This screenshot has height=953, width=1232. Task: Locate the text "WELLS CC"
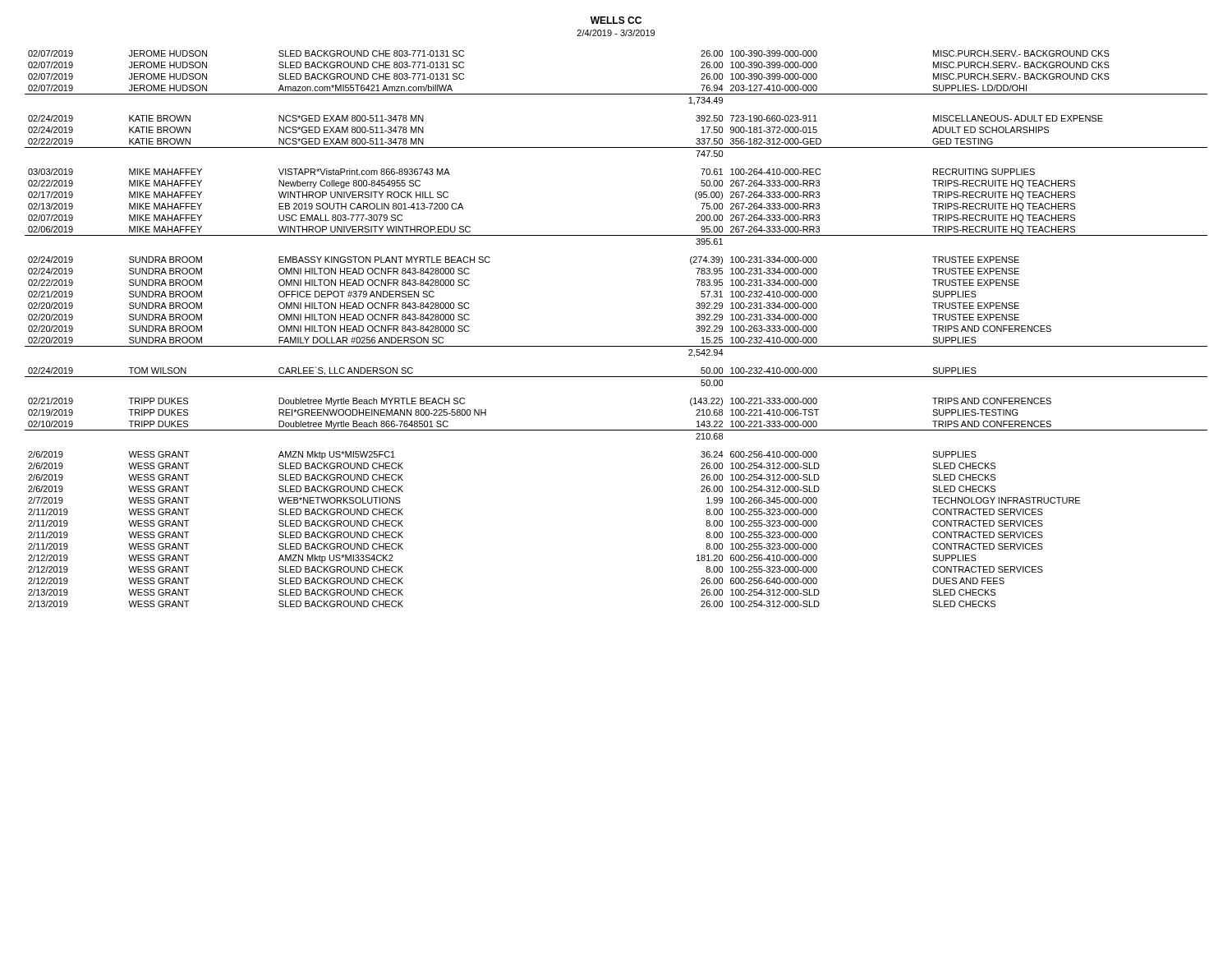tap(616, 21)
